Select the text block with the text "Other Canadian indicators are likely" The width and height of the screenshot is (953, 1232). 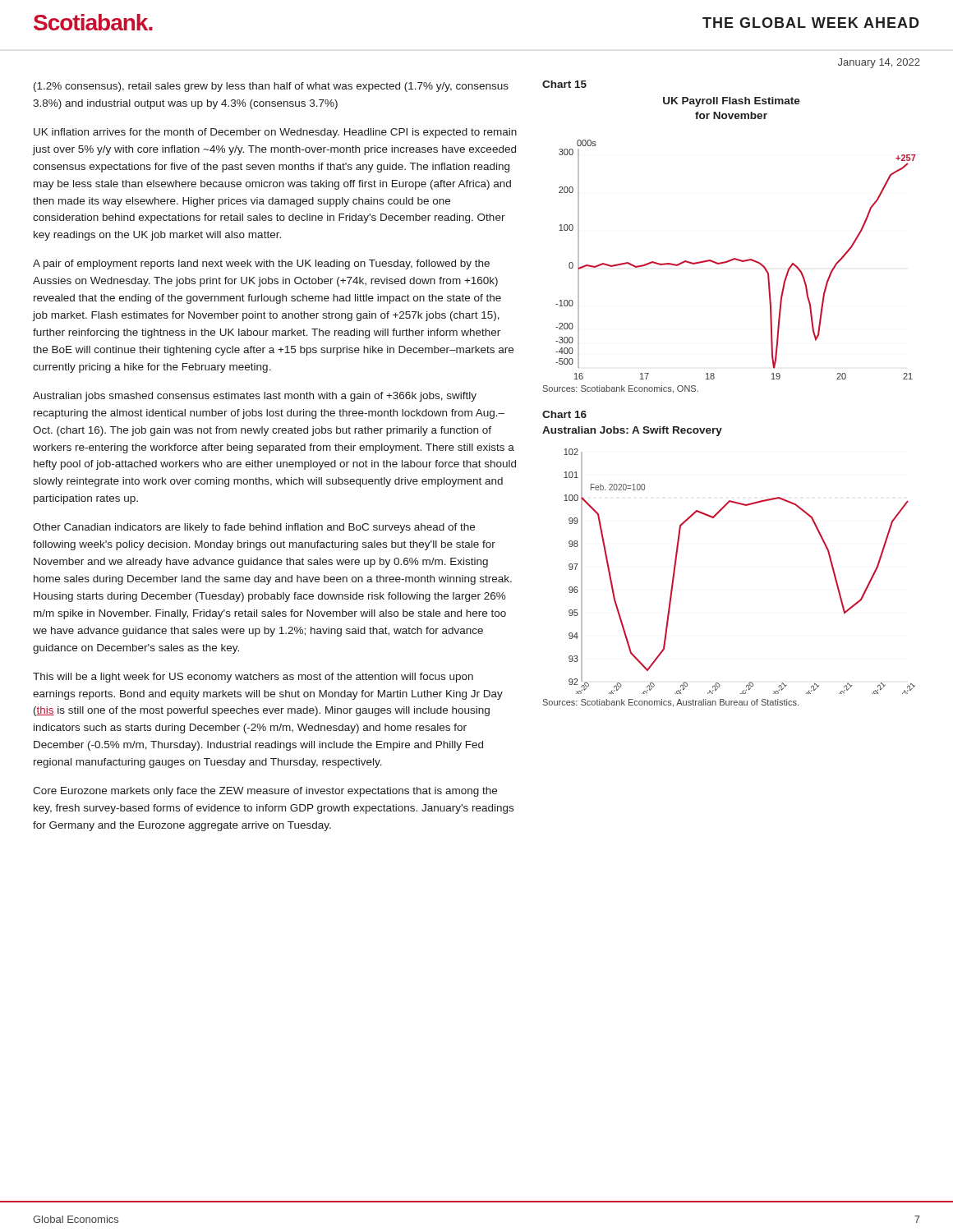coord(273,587)
